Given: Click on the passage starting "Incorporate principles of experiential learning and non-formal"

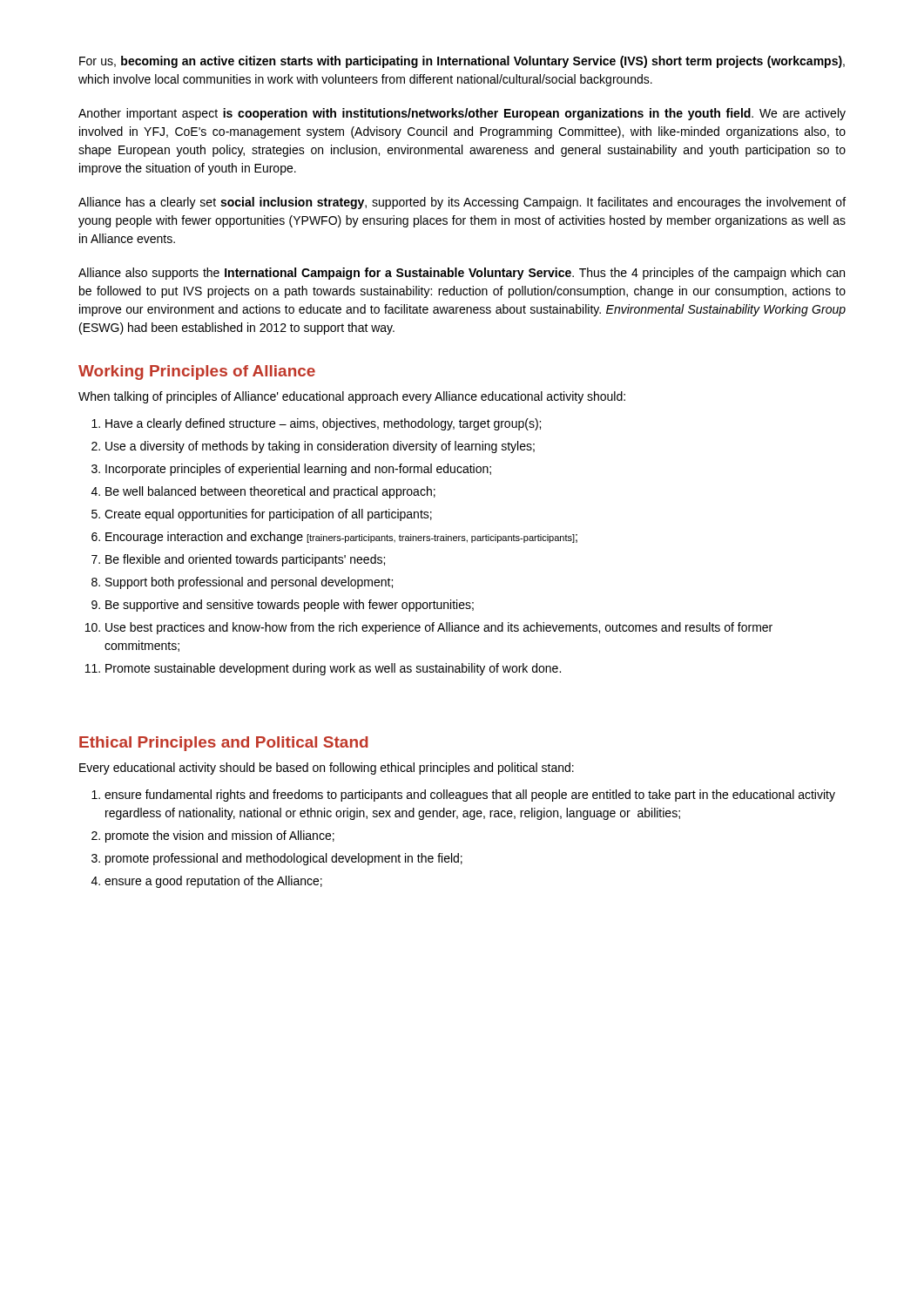Looking at the screenshot, I should coord(475,469).
